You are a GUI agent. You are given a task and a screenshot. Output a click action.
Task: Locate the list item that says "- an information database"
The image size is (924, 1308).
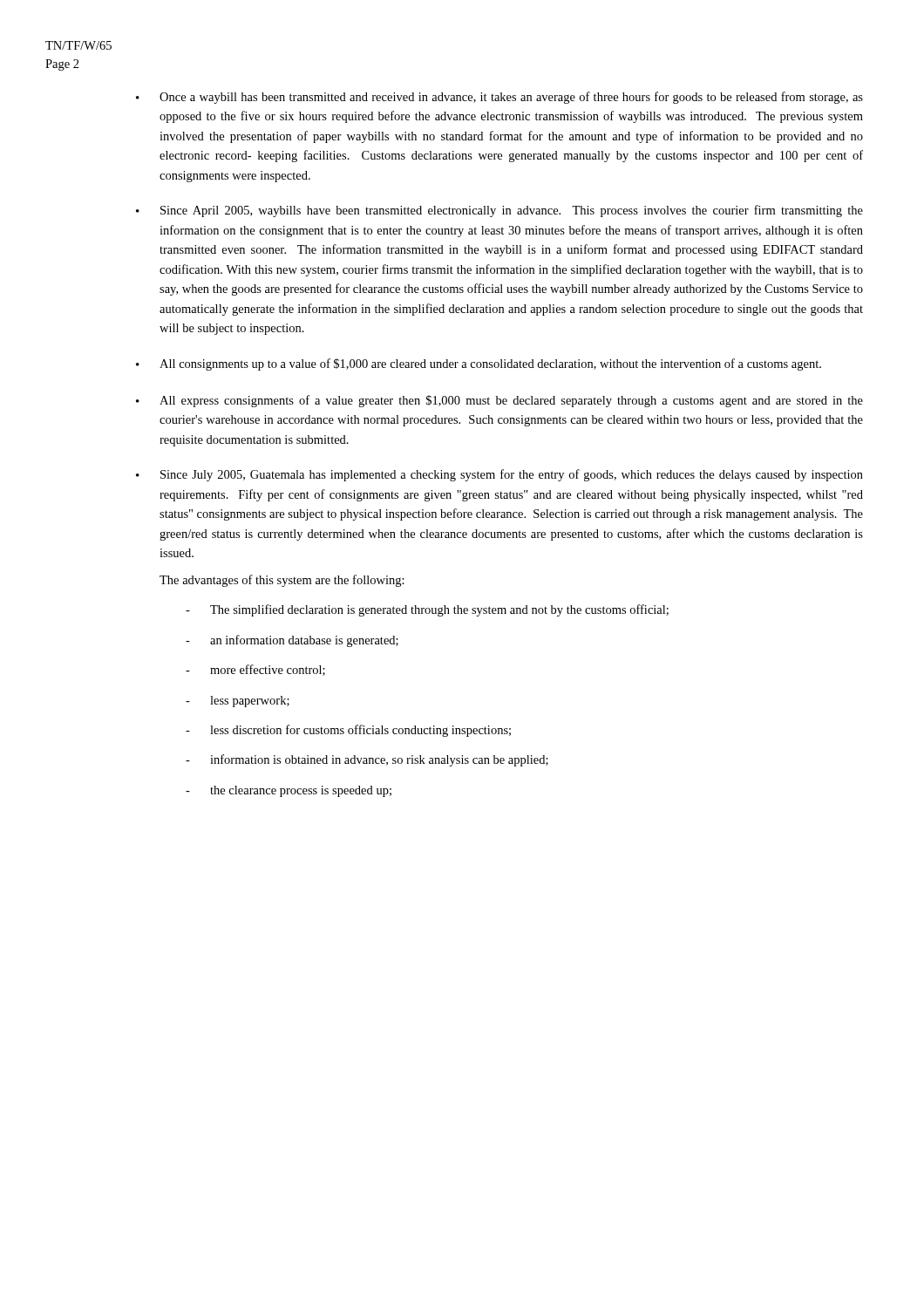click(x=292, y=641)
